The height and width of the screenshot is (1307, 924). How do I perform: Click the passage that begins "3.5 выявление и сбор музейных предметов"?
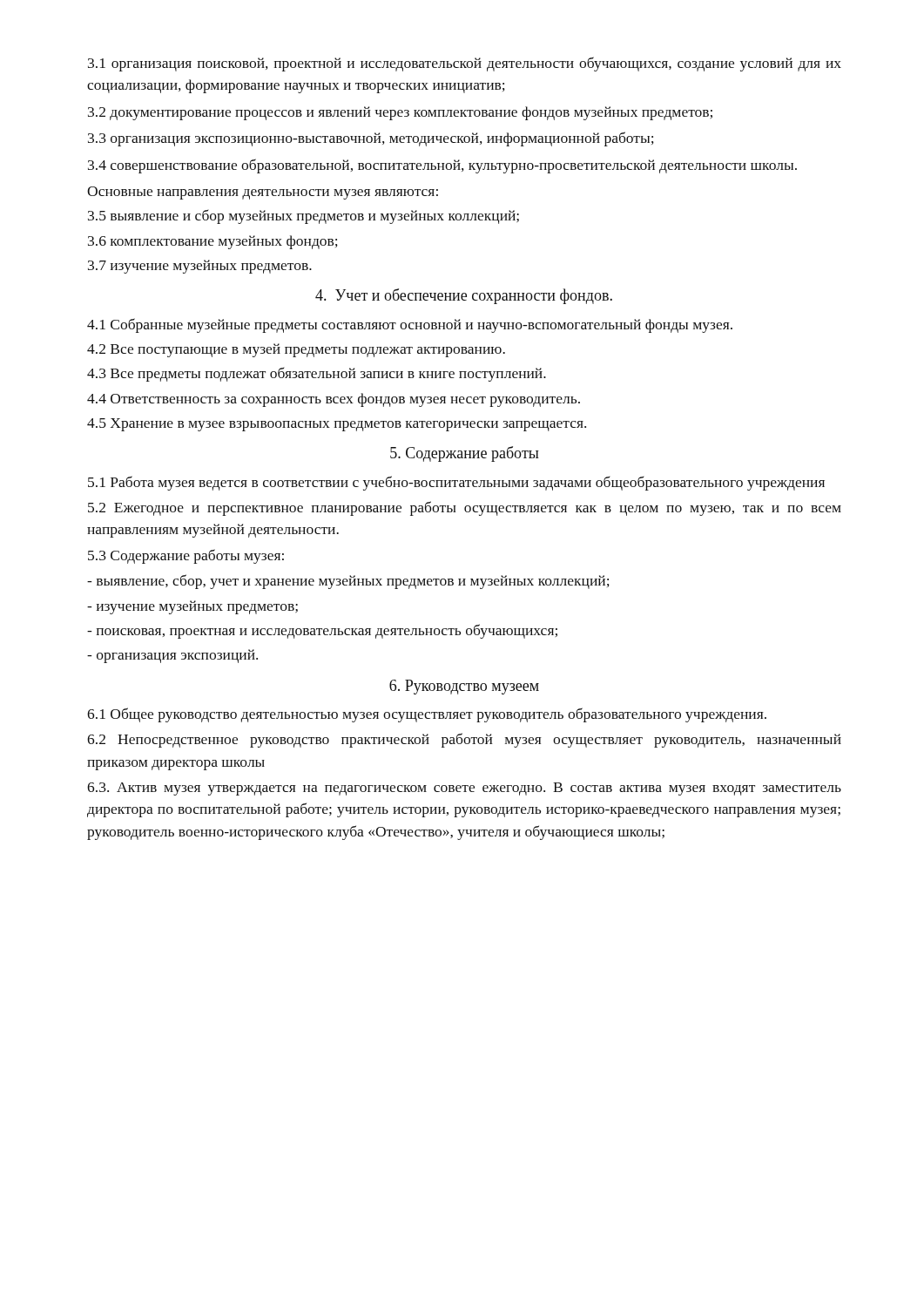click(304, 215)
